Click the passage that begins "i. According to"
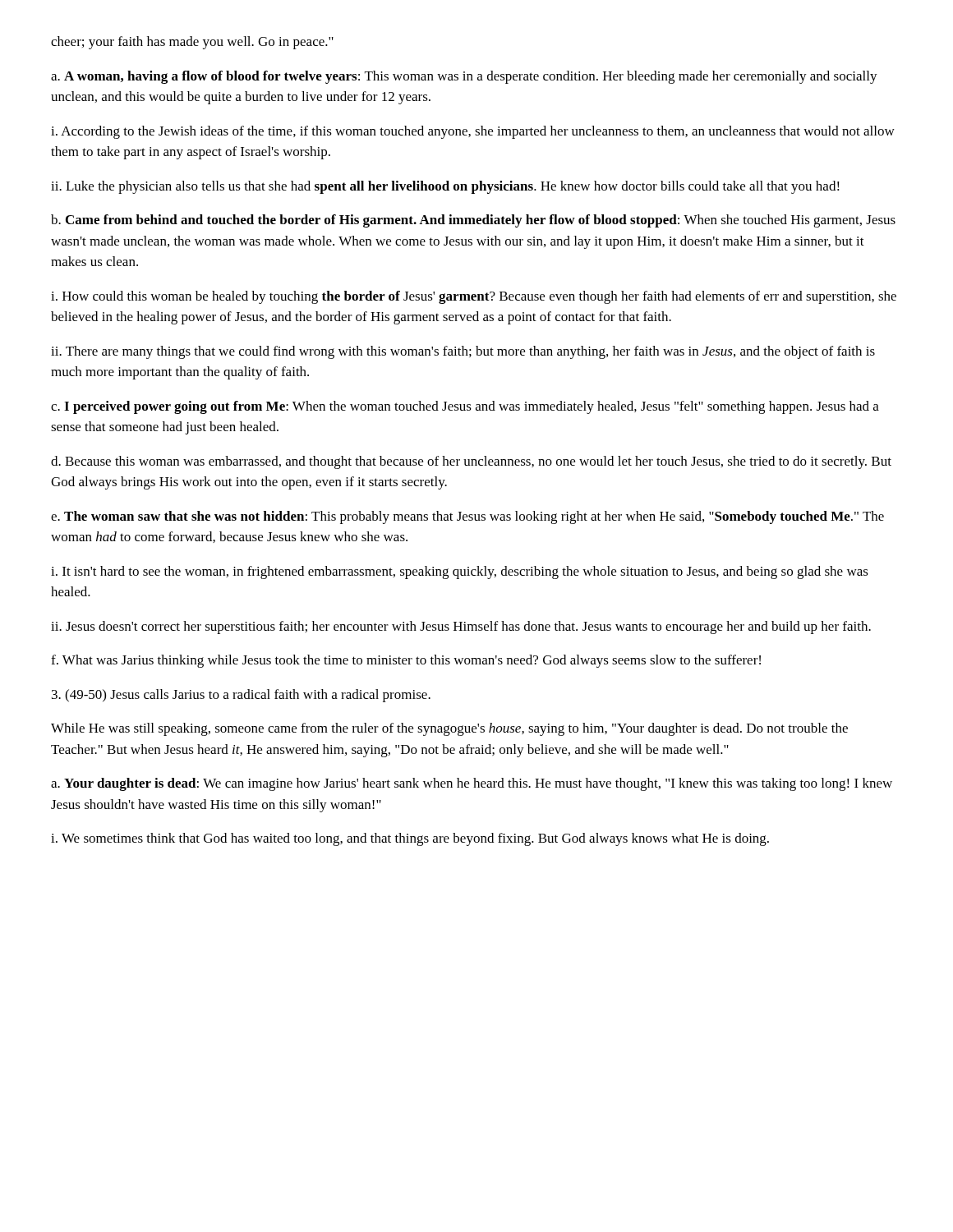Image resolution: width=953 pixels, height=1232 pixels. pyautogui.click(x=476, y=141)
